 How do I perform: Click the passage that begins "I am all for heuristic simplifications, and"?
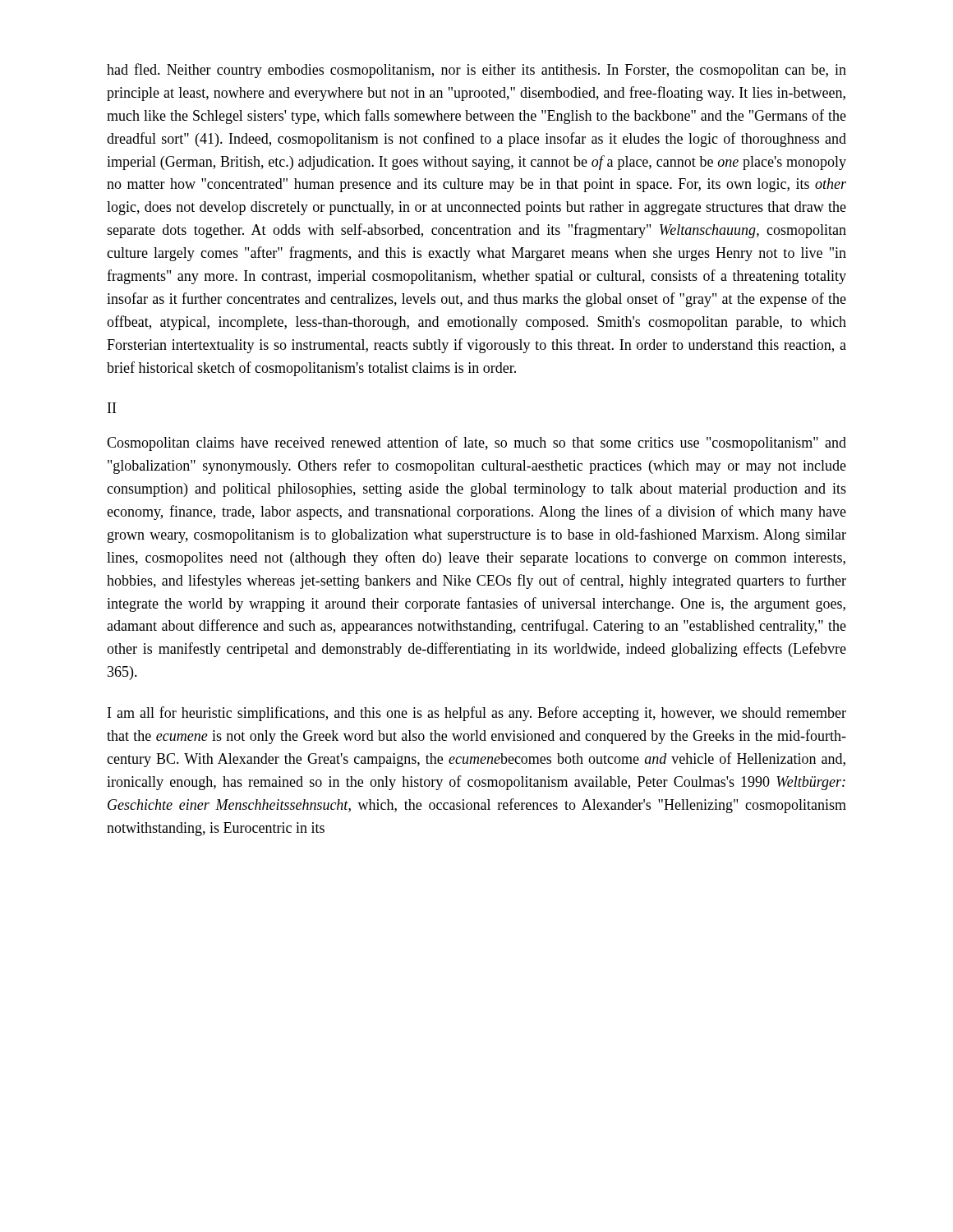point(476,771)
